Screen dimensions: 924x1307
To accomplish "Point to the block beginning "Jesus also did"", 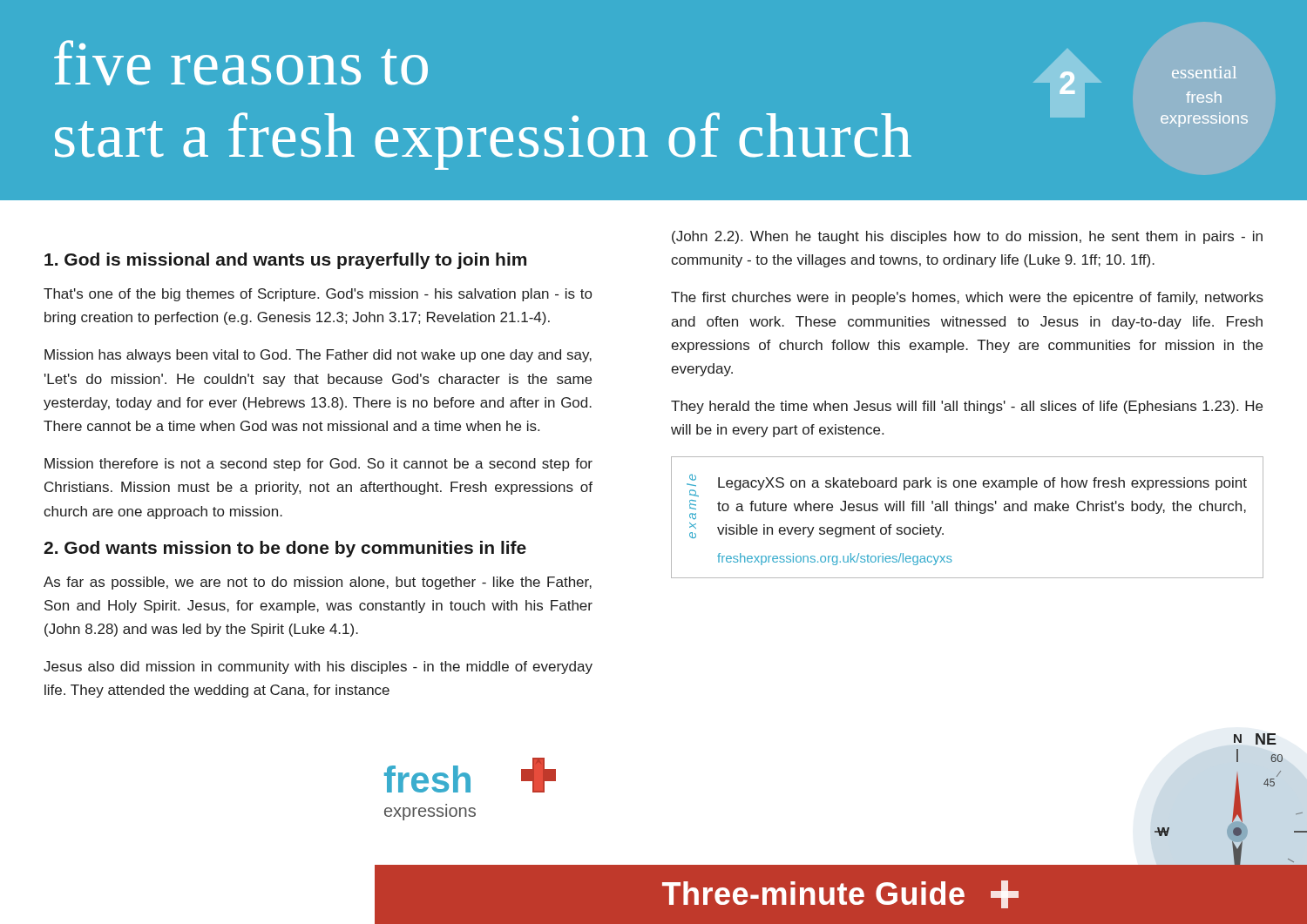I will (318, 679).
